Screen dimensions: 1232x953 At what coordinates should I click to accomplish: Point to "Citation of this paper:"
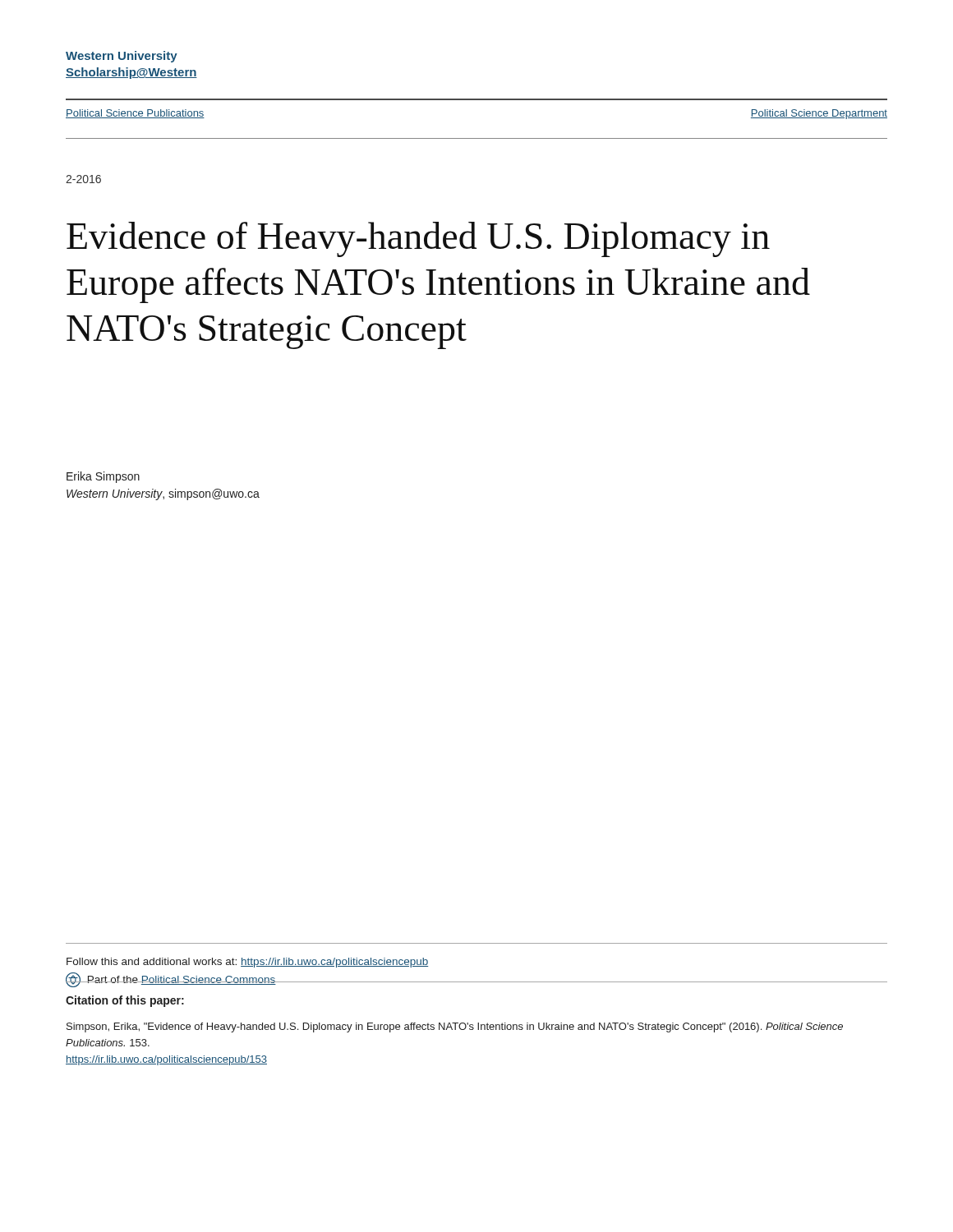[125, 1000]
